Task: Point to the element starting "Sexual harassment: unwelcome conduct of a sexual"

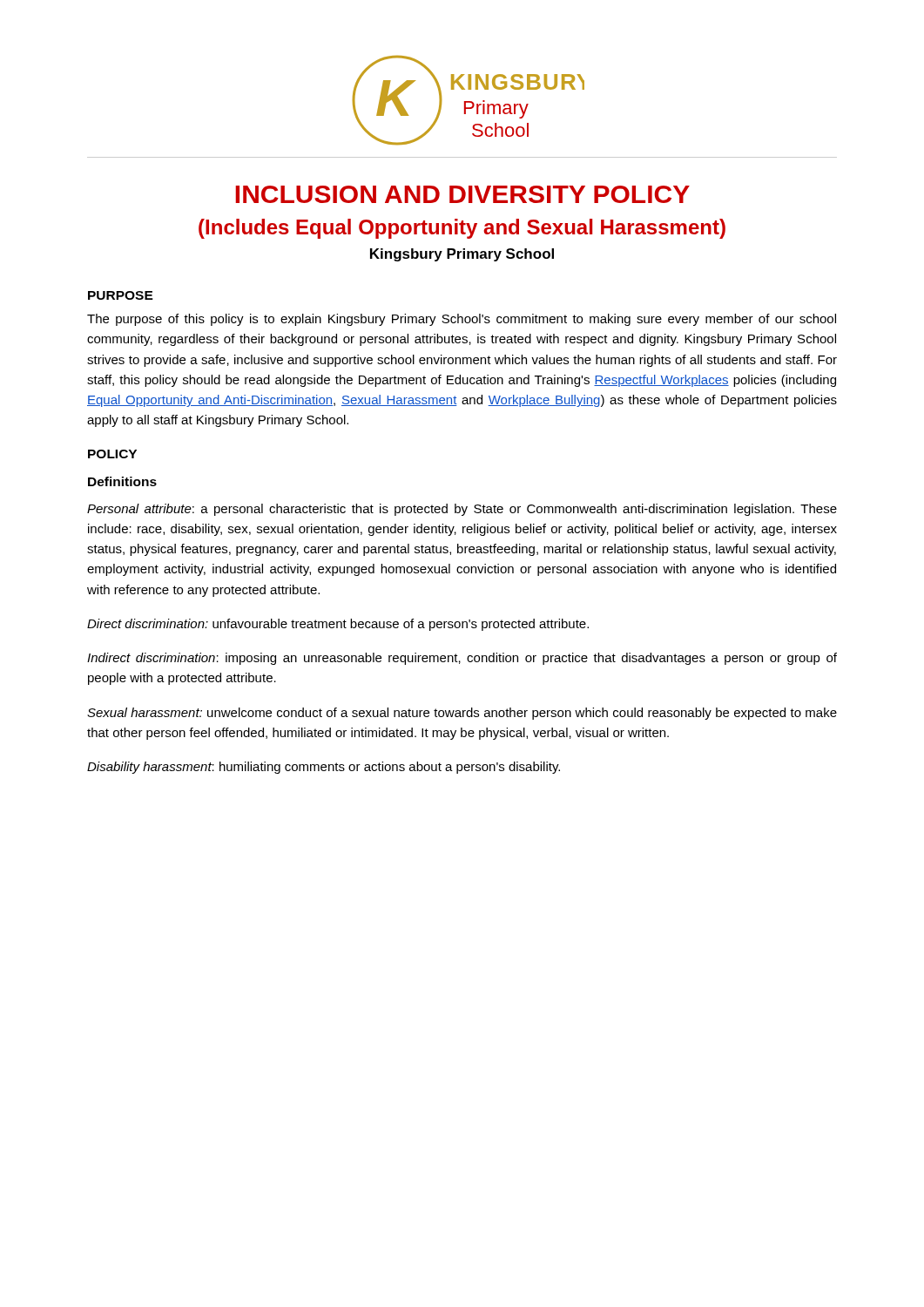Action: 462,722
